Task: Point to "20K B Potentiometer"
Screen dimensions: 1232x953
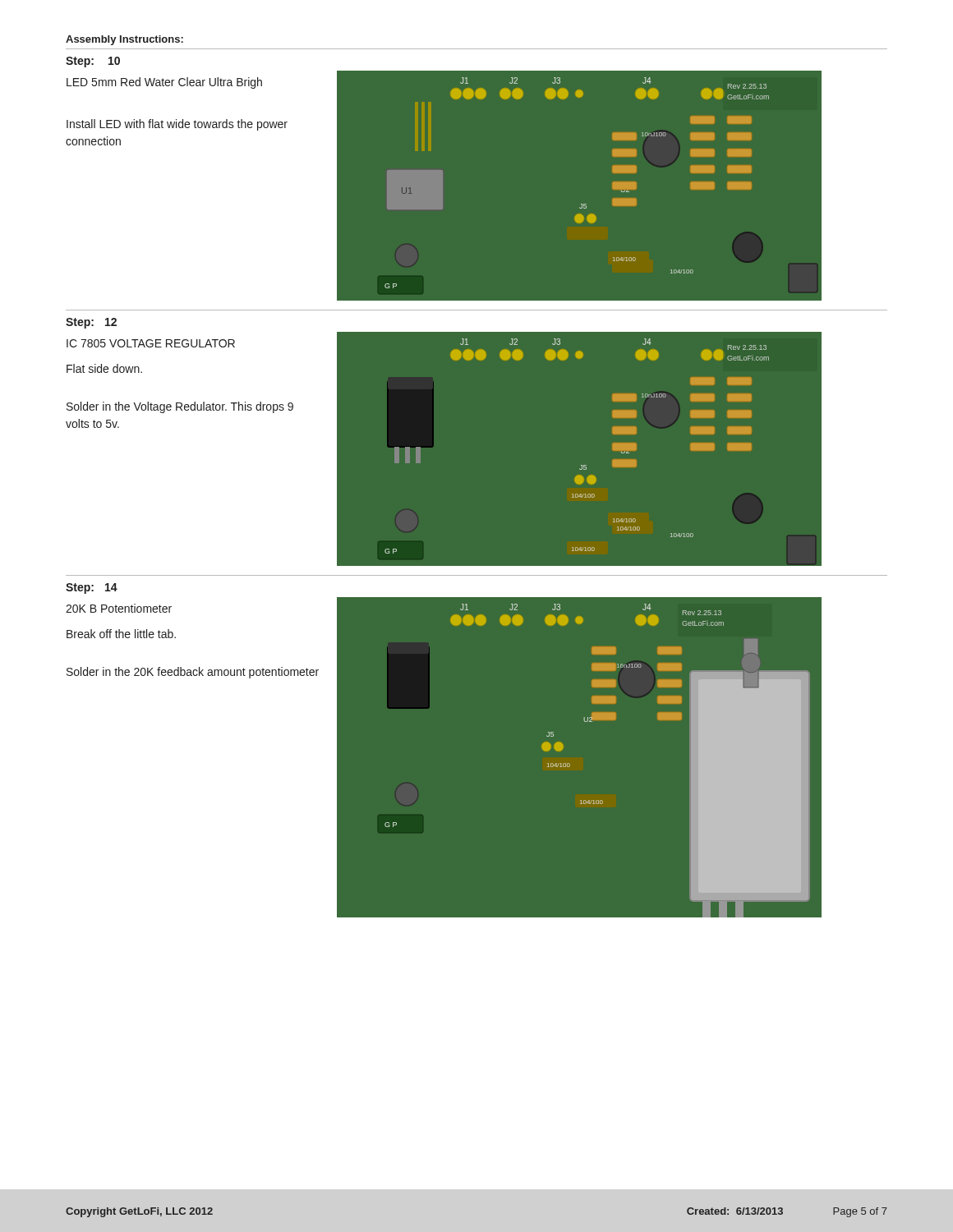Action: (119, 608)
